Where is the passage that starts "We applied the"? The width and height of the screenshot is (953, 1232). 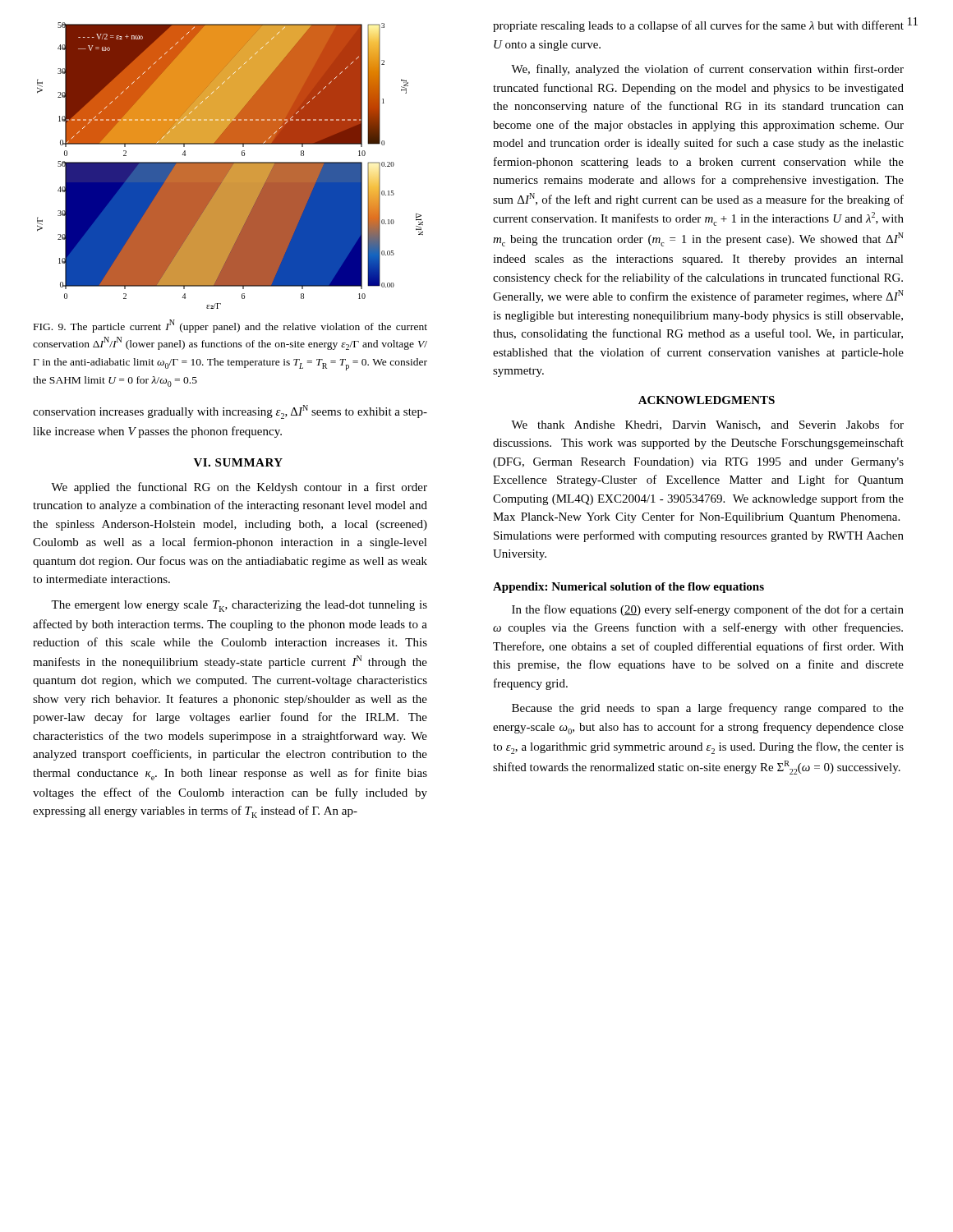(x=230, y=650)
